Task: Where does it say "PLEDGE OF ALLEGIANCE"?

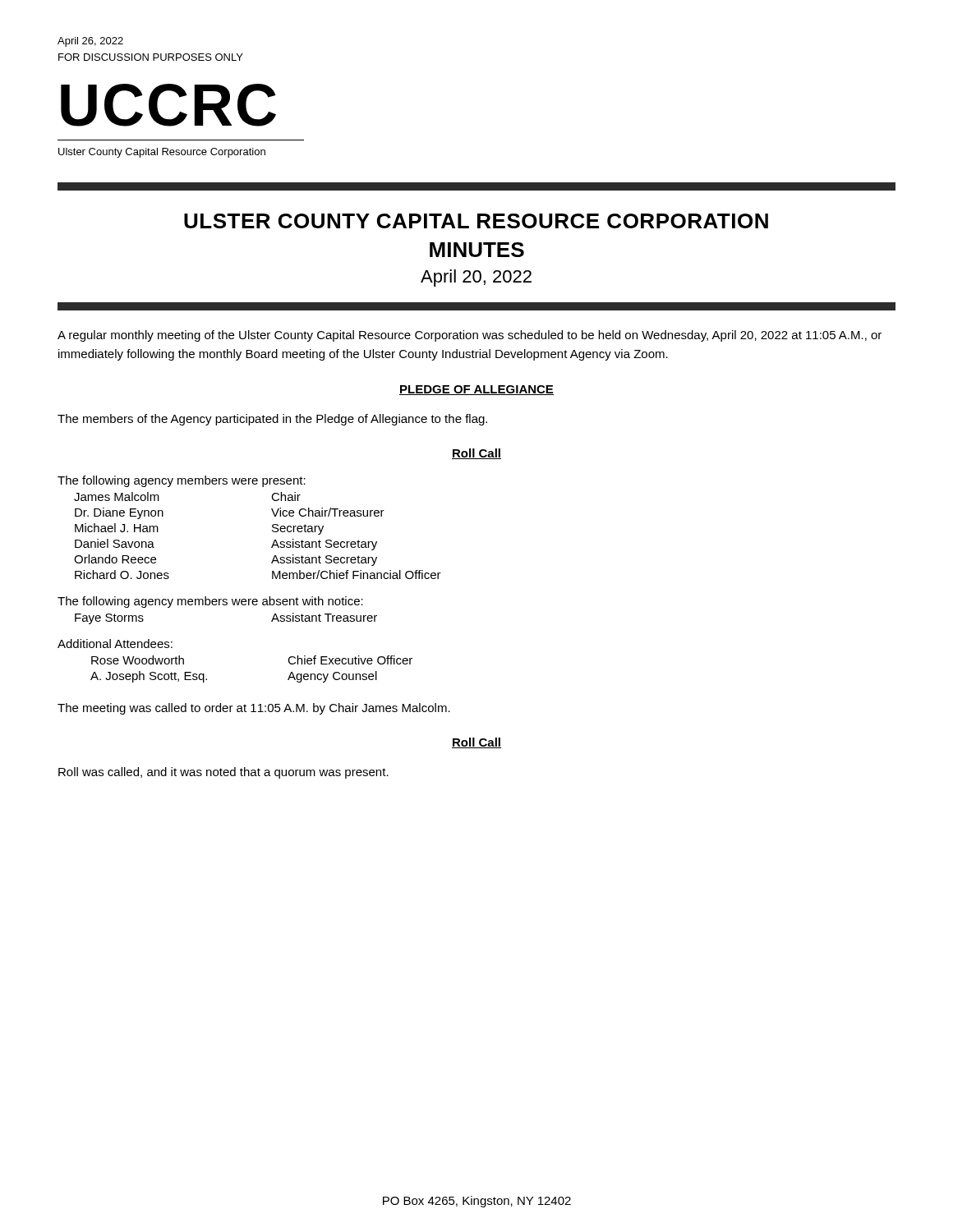Action: 476,389
